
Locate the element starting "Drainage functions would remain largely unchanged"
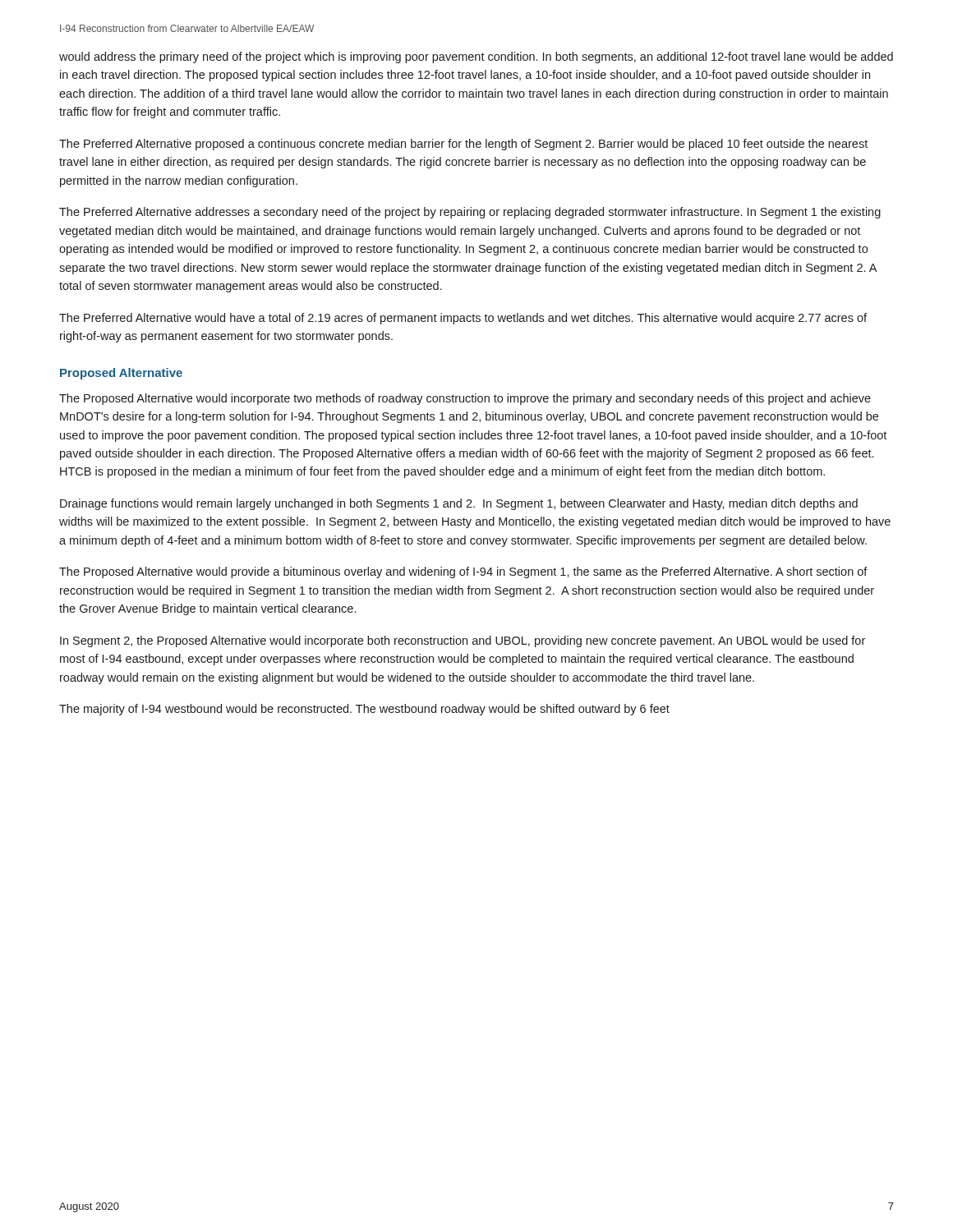[x=475, y=522]
